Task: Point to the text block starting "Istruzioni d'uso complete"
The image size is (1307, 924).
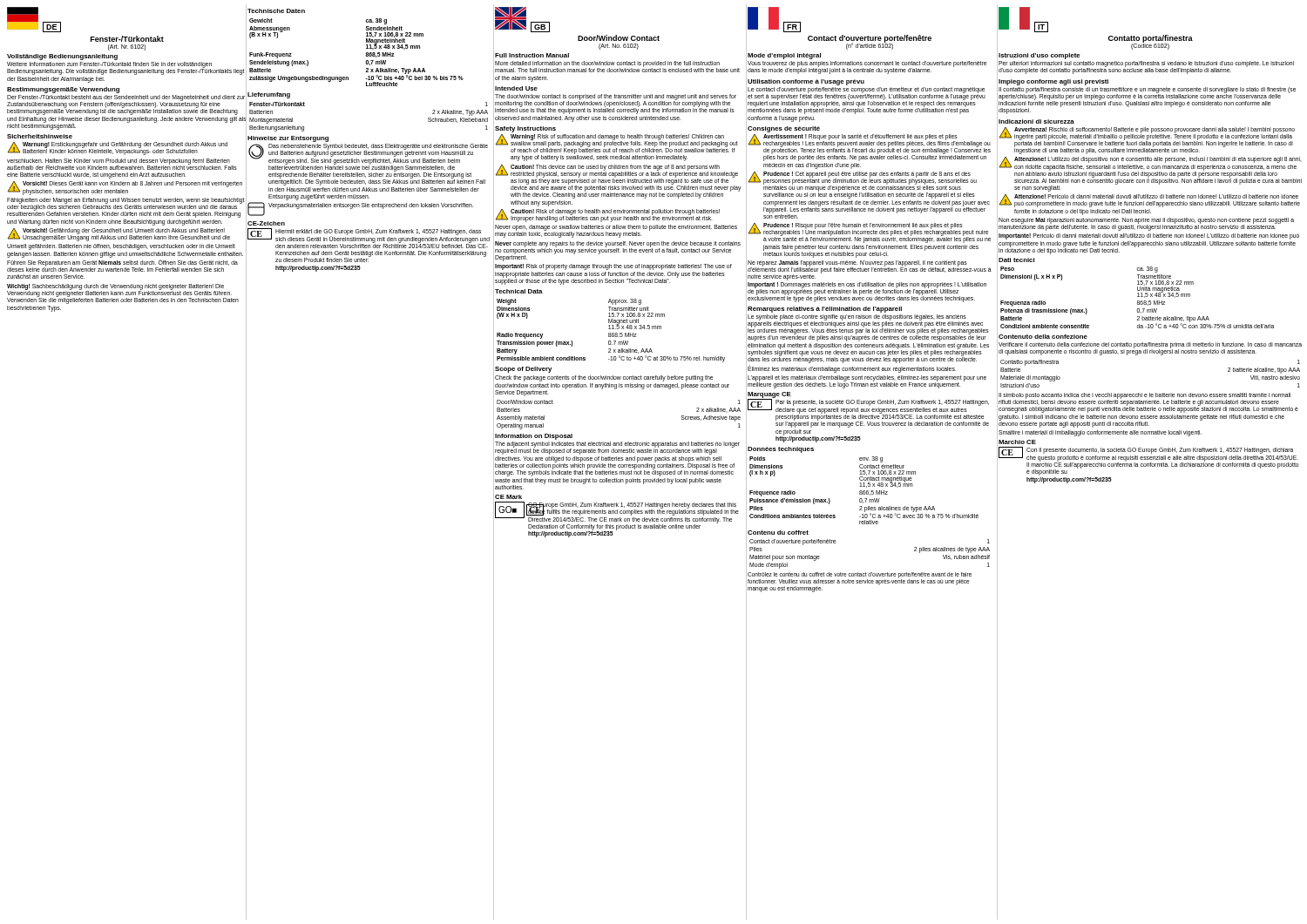Action: pos(1039,55)
